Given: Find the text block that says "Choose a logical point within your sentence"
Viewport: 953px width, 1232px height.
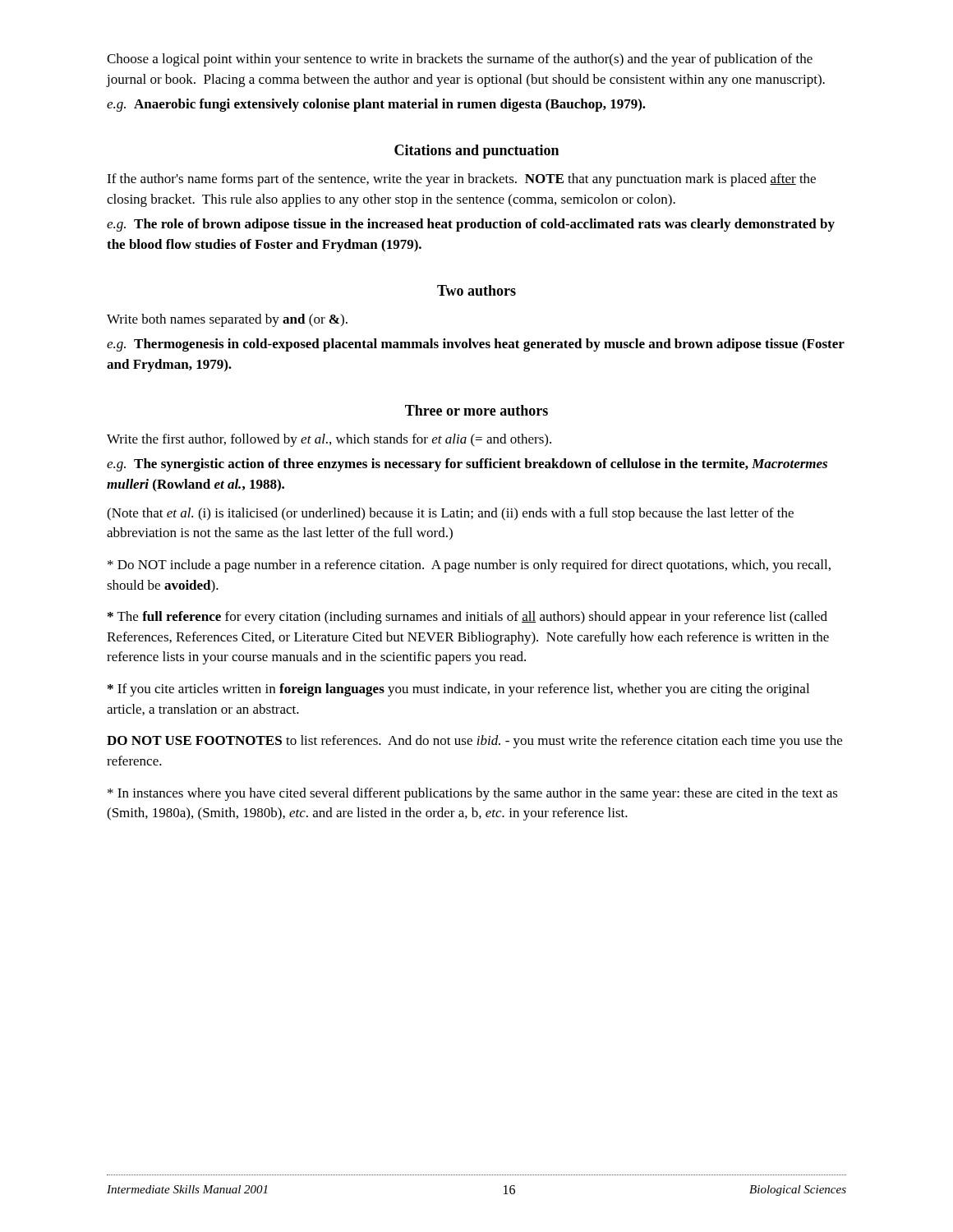Looking at the screenshot, I should (x=466, y=69).
